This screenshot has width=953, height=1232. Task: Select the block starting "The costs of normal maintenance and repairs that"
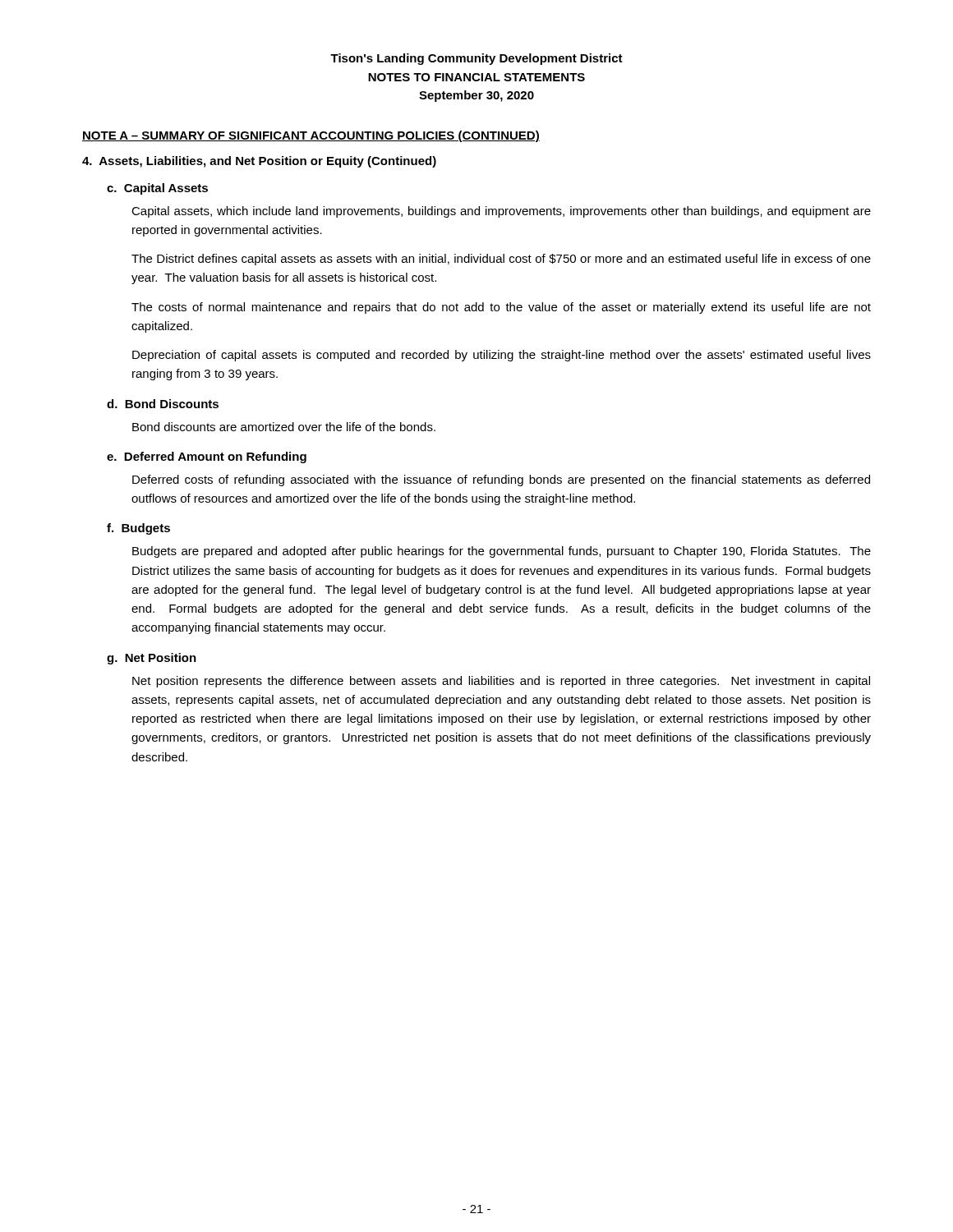click(501, 316)
